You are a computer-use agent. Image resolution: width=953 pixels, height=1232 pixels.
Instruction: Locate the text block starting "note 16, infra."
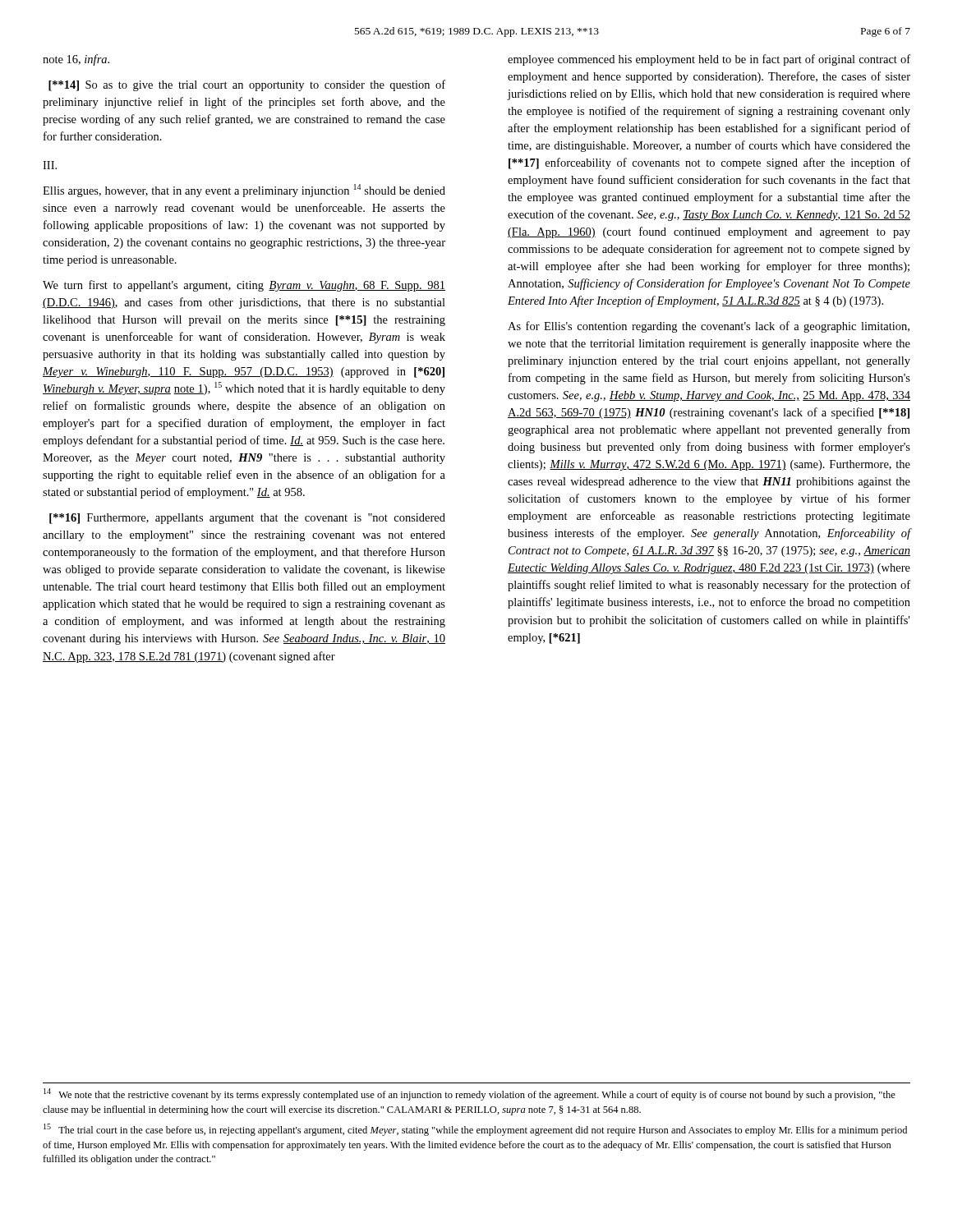(76, 60)
